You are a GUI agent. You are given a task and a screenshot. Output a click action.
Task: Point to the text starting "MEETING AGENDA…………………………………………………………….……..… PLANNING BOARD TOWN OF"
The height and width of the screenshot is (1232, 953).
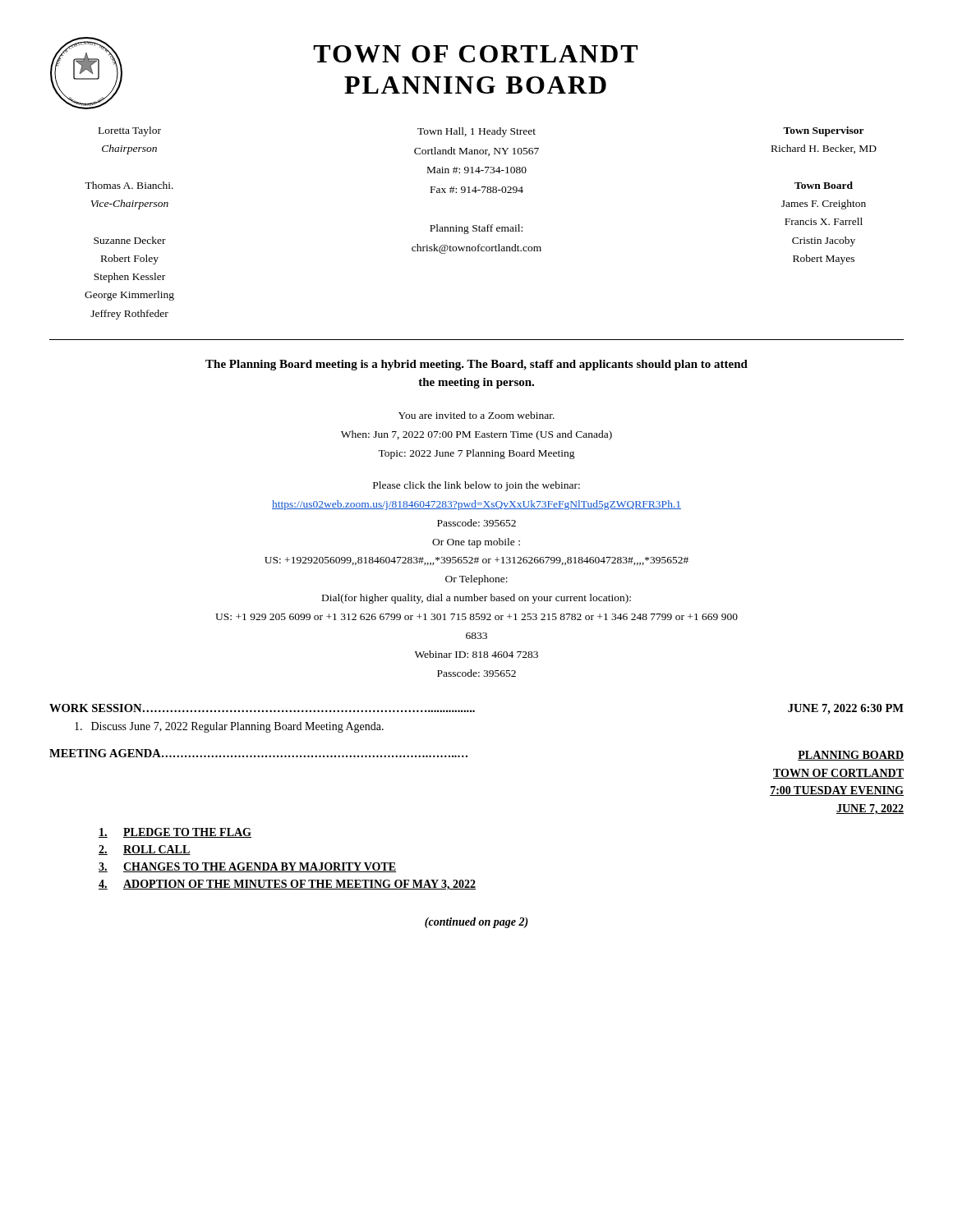point(145,754)
